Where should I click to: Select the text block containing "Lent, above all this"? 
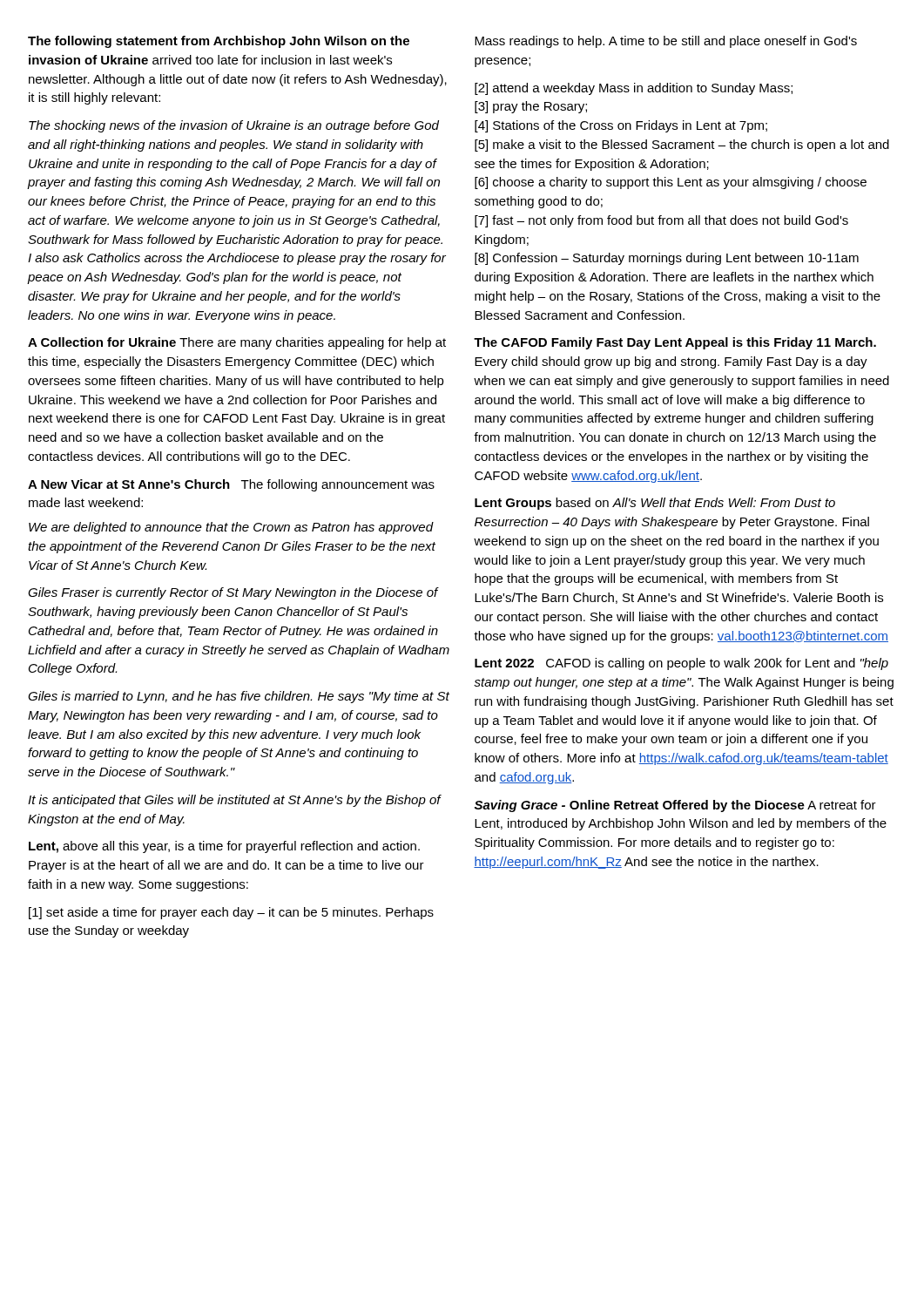[226, 865]
